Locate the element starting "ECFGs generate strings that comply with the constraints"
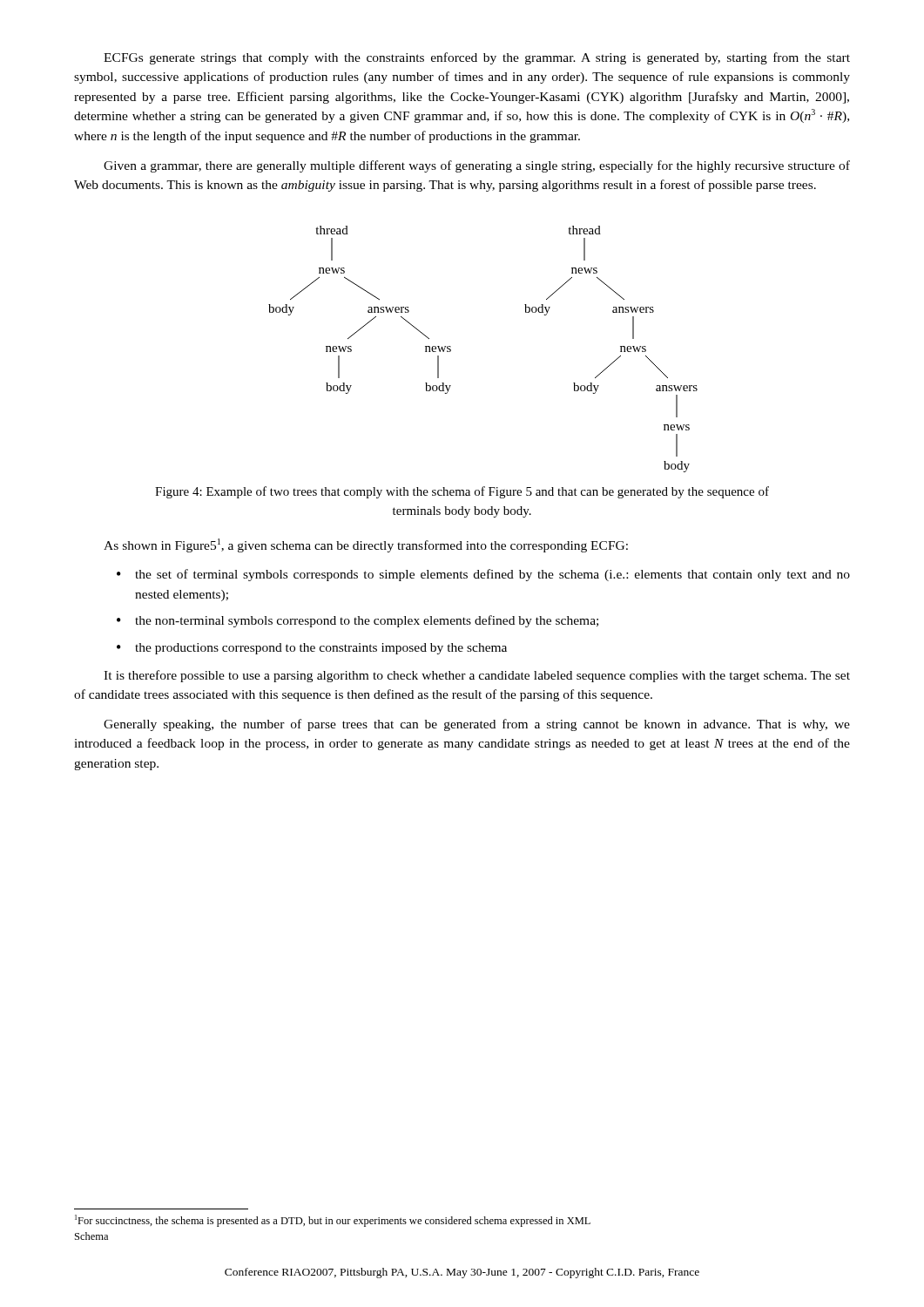The width and height of the screenshot is (924, 1307). click(462, 96)
